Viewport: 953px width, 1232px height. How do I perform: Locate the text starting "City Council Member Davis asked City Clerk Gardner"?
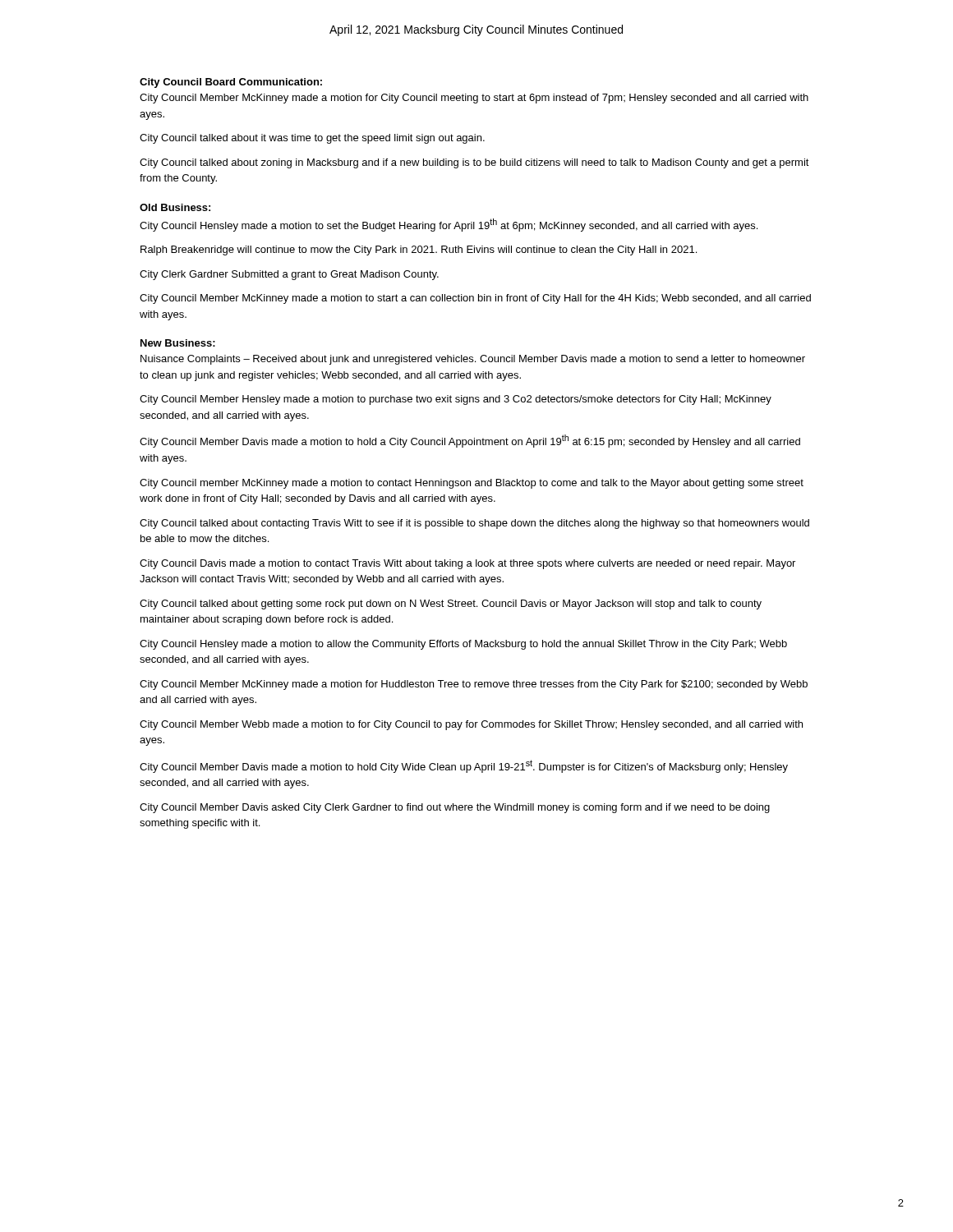pyautogui.click(x=455, y=815)
